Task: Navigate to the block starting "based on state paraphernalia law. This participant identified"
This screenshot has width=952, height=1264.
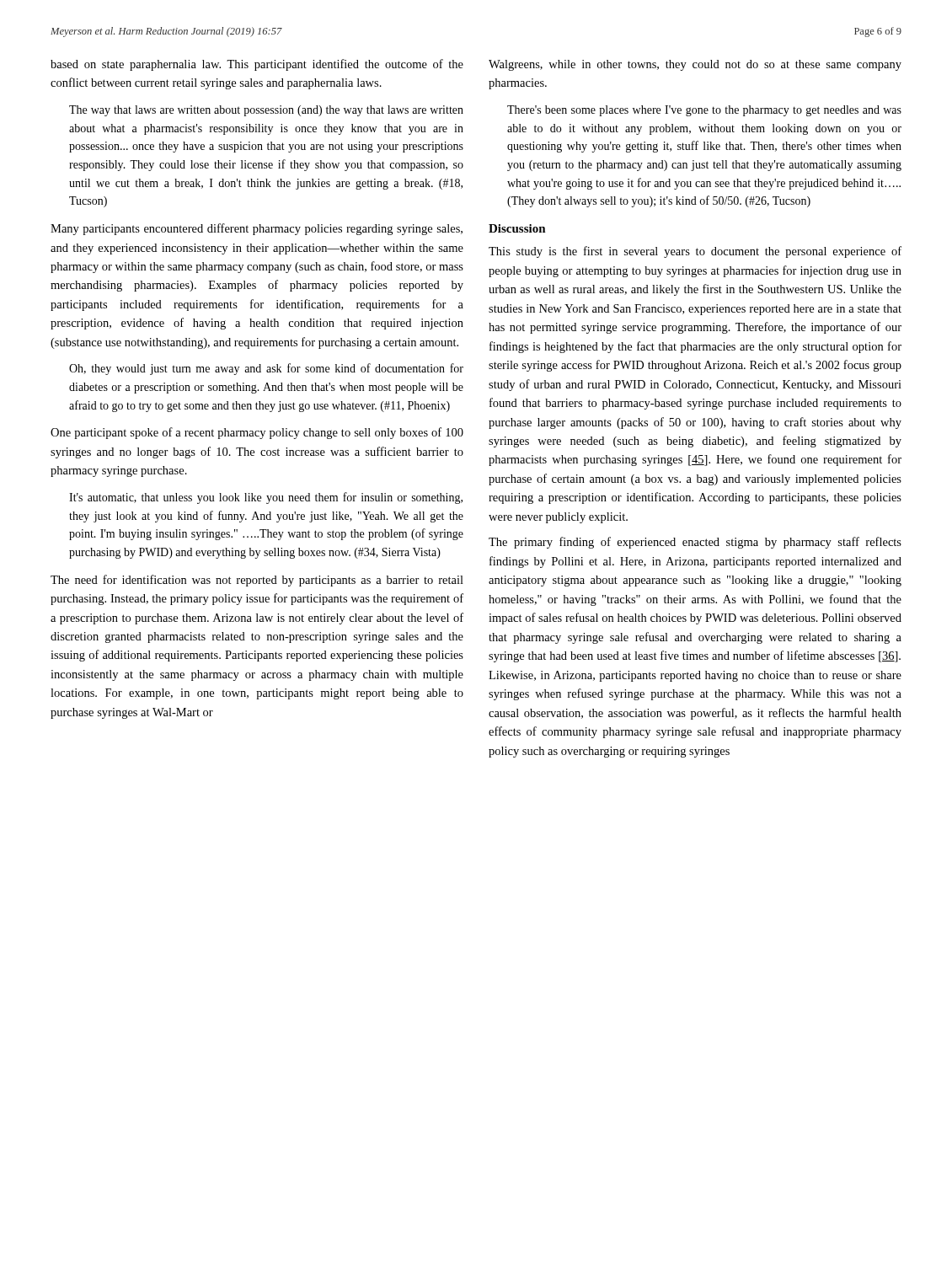Action: (257, 74)
